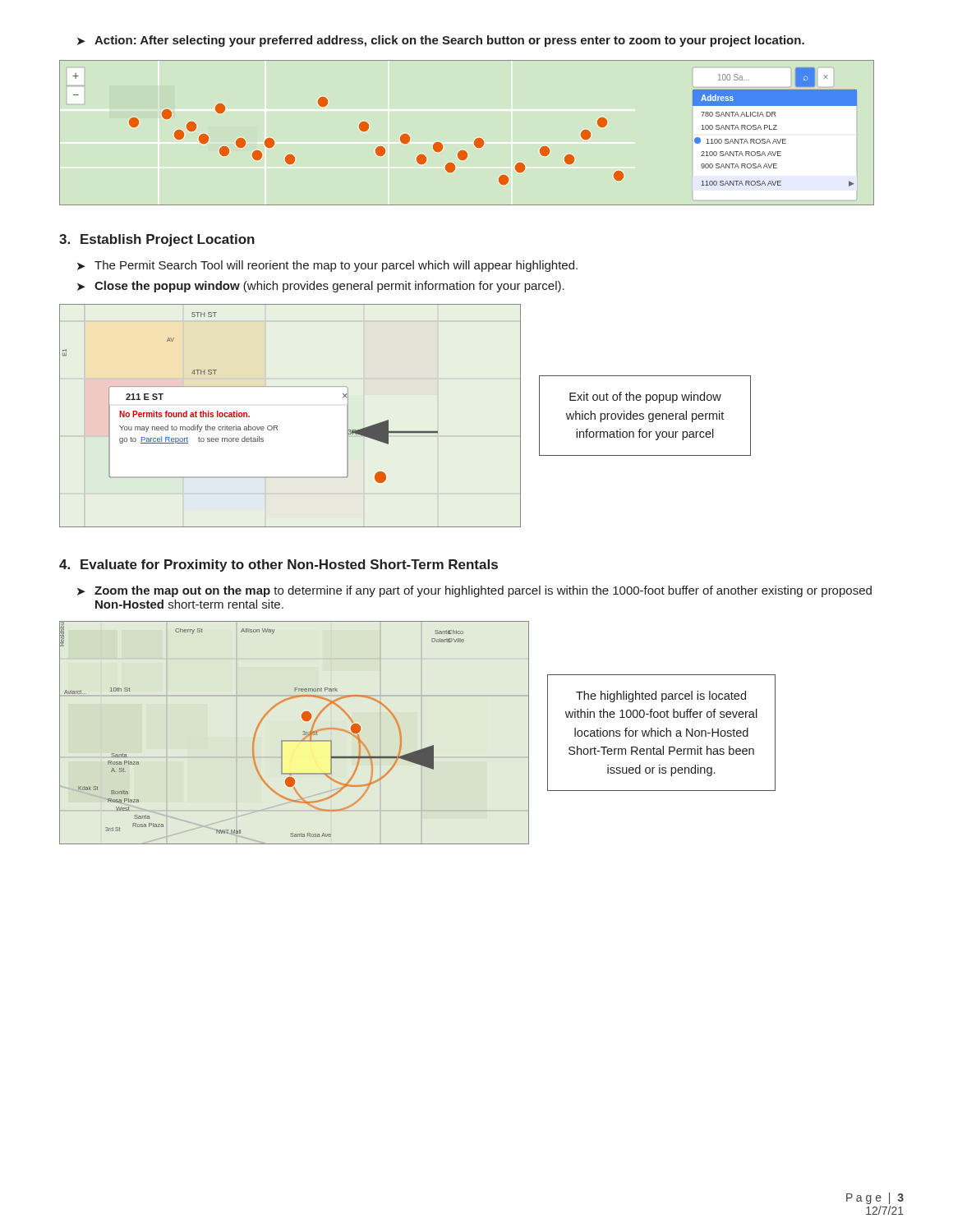The height and width of the screenshot is (1232, 953).
Task: Where is the passage that starts "➤ Action: After selecting your preferred address,"?
Action: (490, 41)
